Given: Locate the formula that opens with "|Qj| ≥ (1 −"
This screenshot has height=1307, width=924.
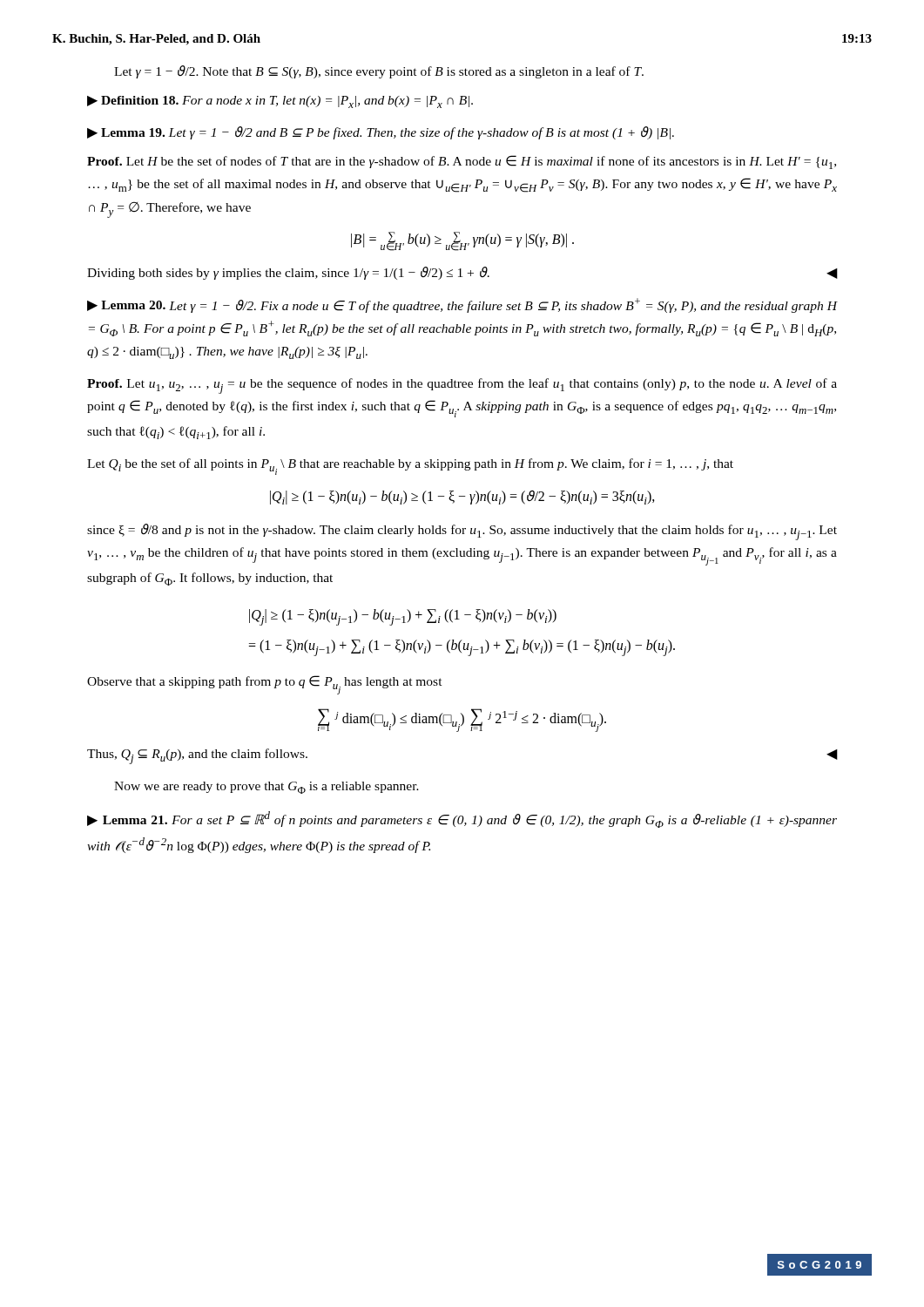Looking at the screenshot, I should tap(462, 630).
